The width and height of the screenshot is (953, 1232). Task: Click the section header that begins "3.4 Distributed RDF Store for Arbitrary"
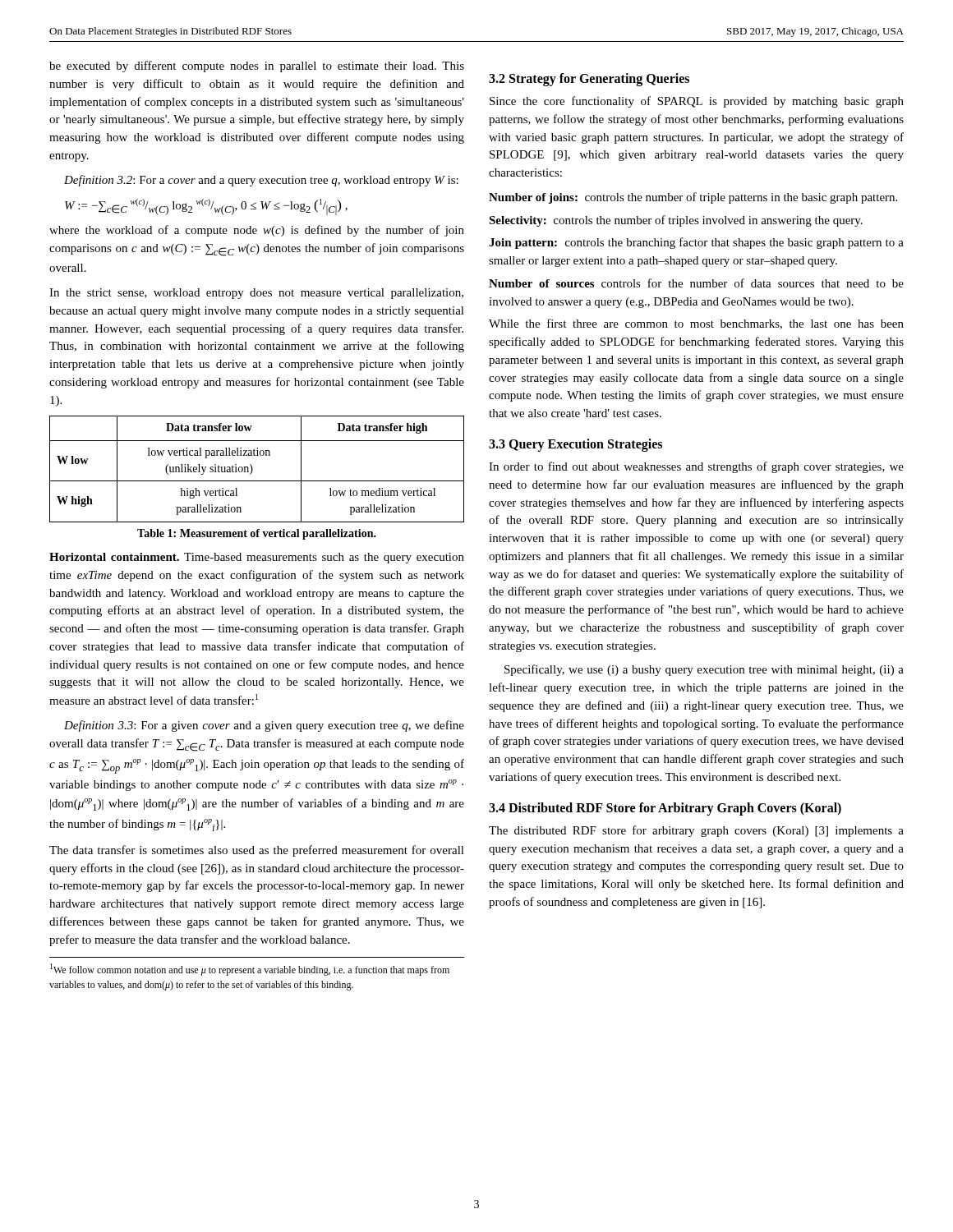[x=696, y=808]
